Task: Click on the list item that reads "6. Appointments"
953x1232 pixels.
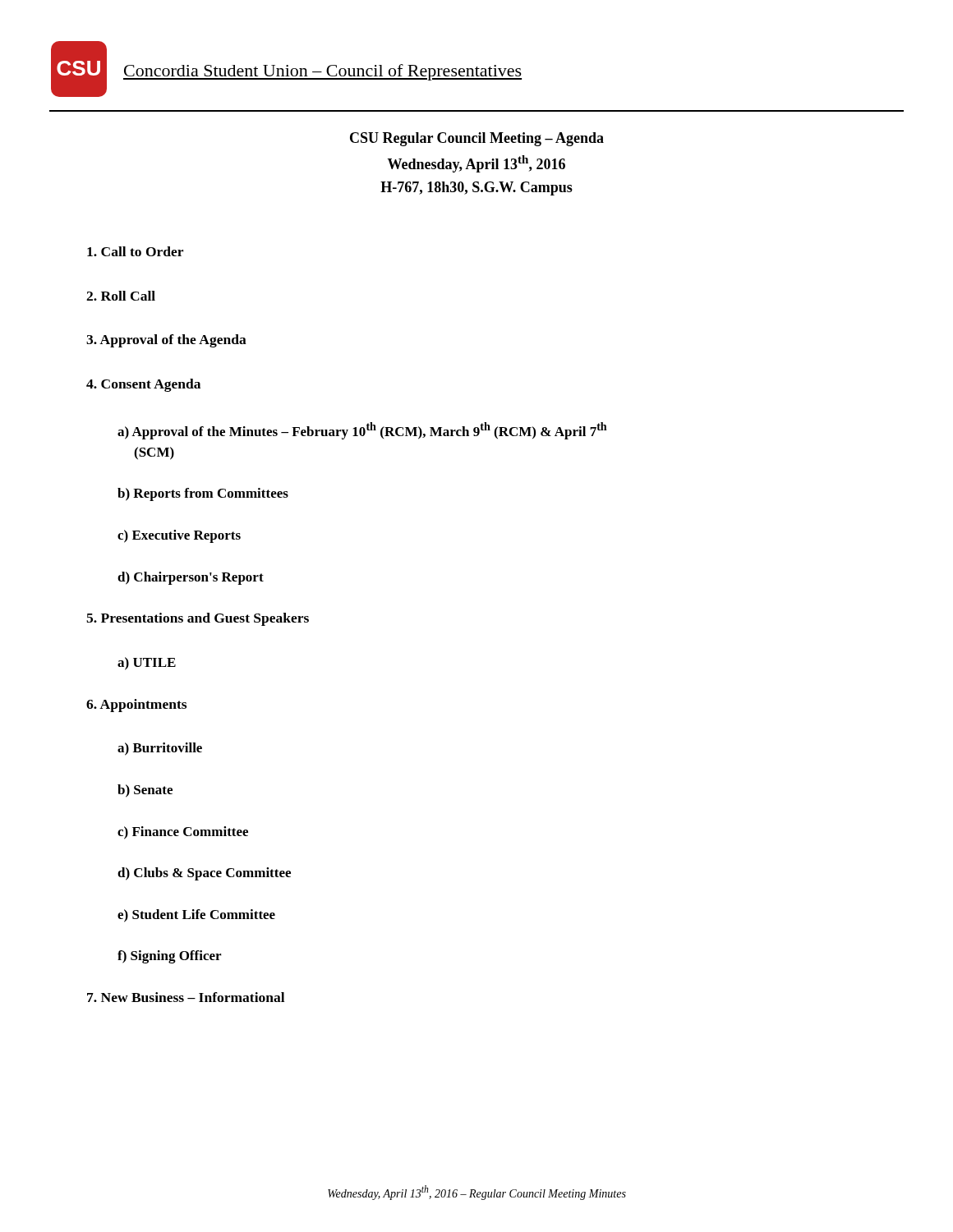Action: click(x=137, y=704)
